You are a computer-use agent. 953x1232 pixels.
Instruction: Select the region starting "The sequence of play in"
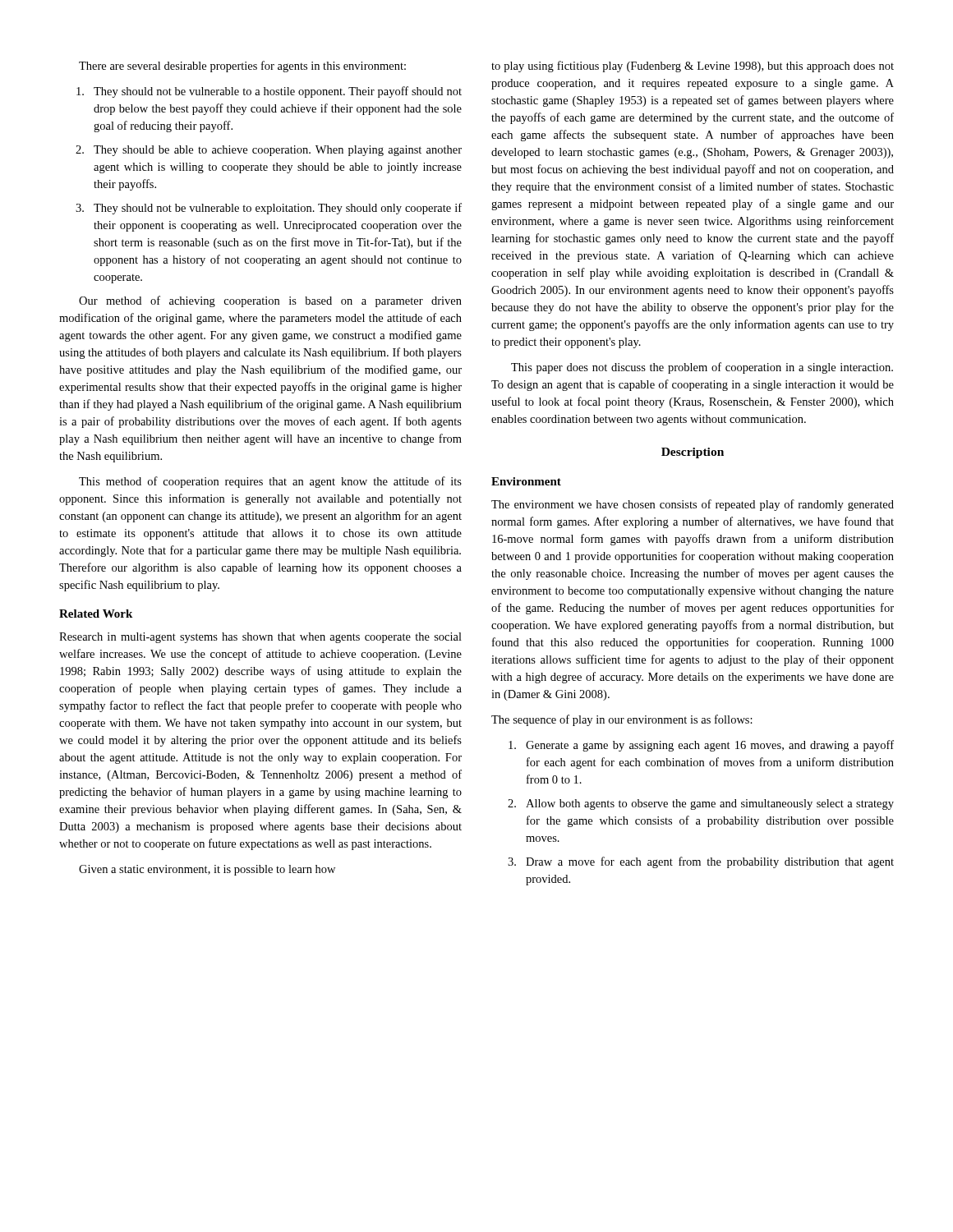tap(693, 720)
